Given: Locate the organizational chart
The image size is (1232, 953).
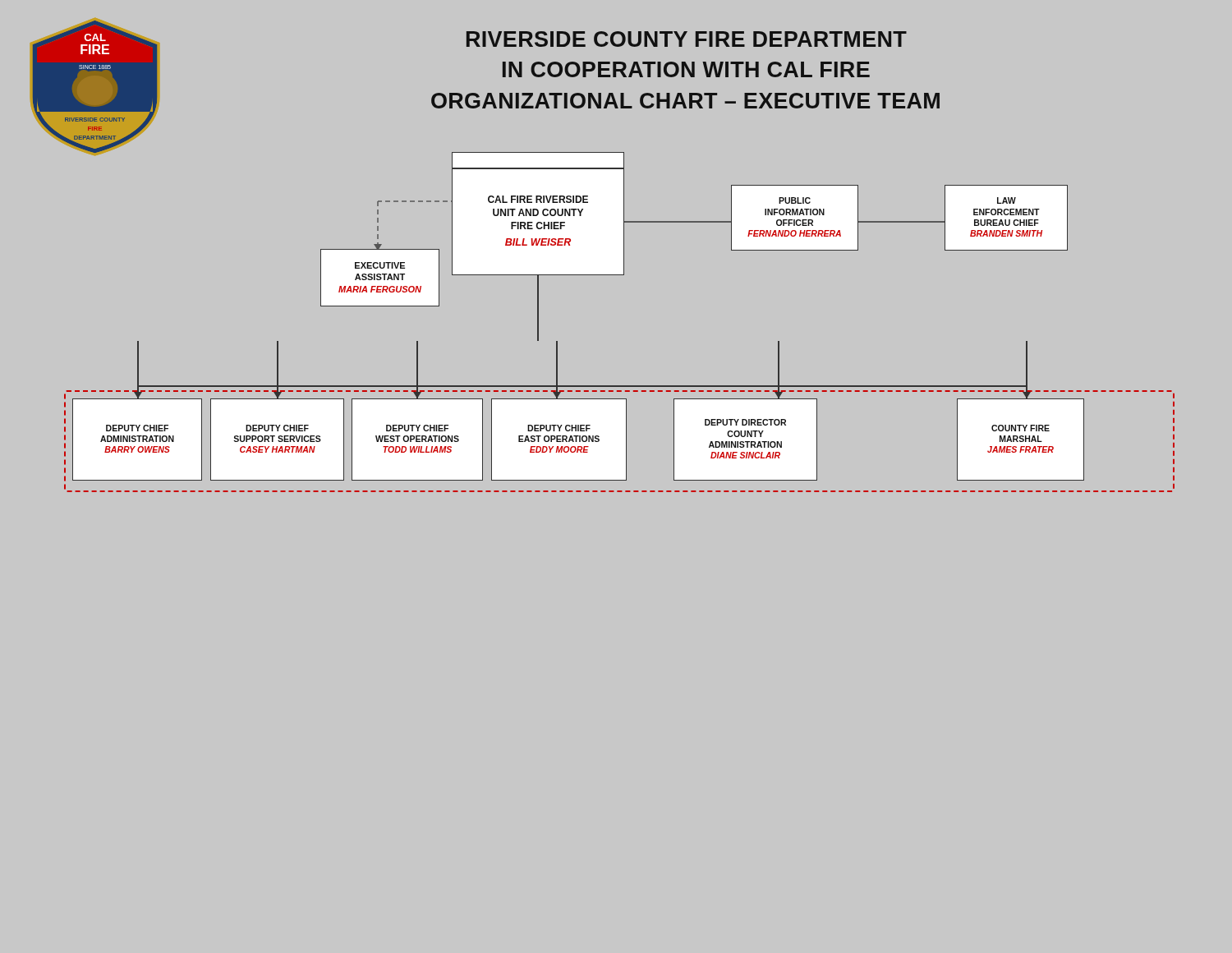Looking at the screenshot, I should click(616, 329).
